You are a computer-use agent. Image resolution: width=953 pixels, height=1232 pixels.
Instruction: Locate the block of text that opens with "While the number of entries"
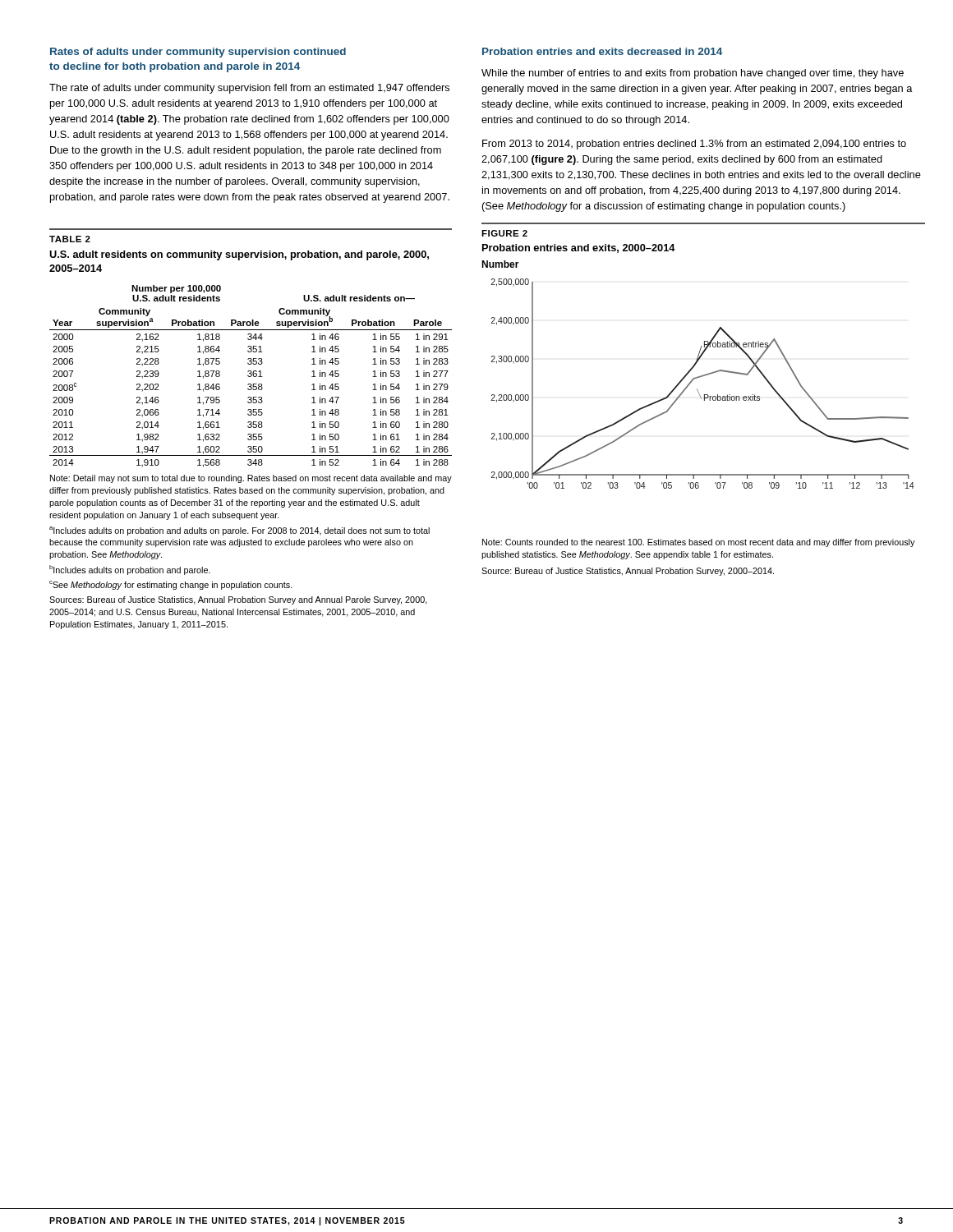[x=697, y=96]
